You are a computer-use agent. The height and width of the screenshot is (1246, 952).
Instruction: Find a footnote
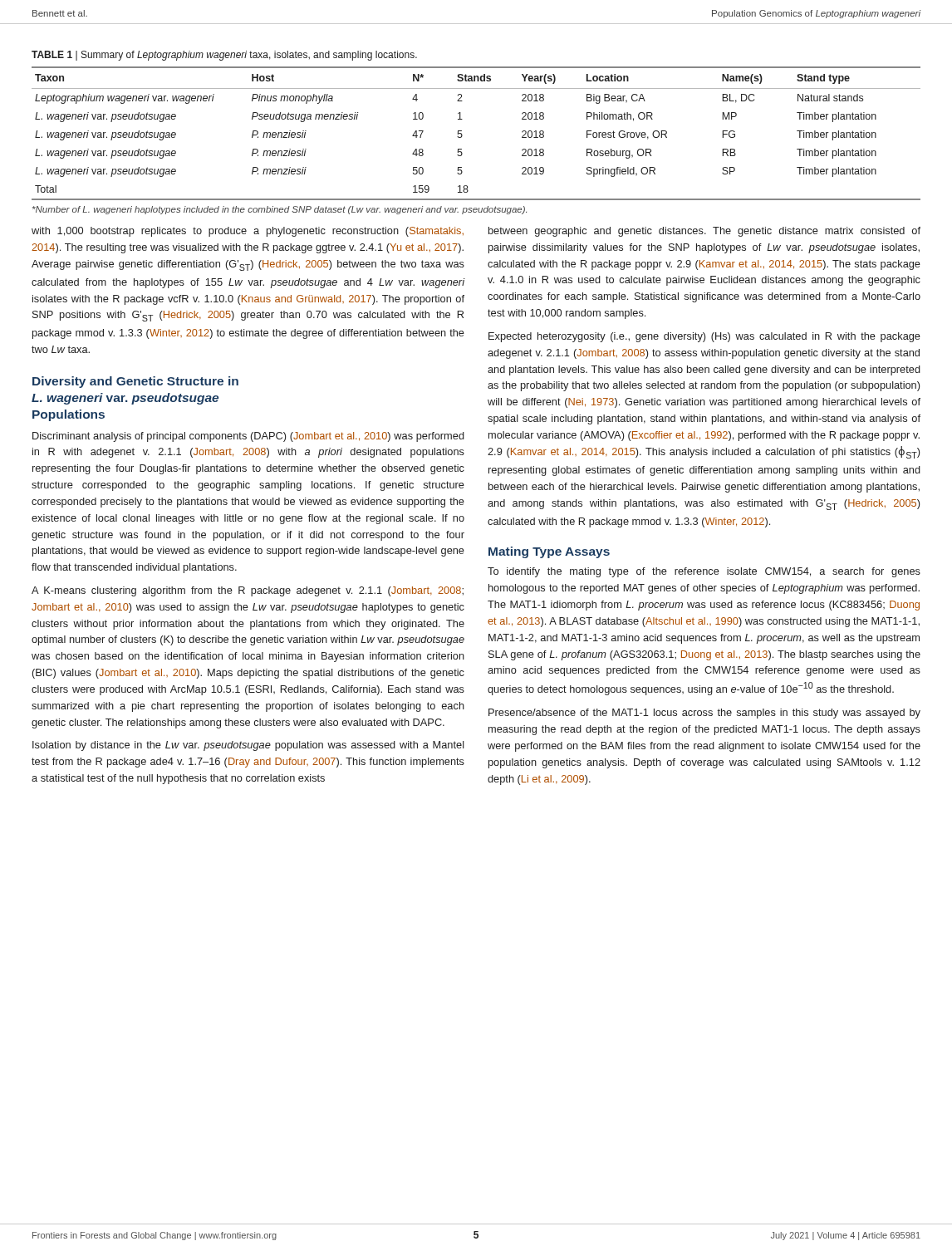(x=280, y=209)
